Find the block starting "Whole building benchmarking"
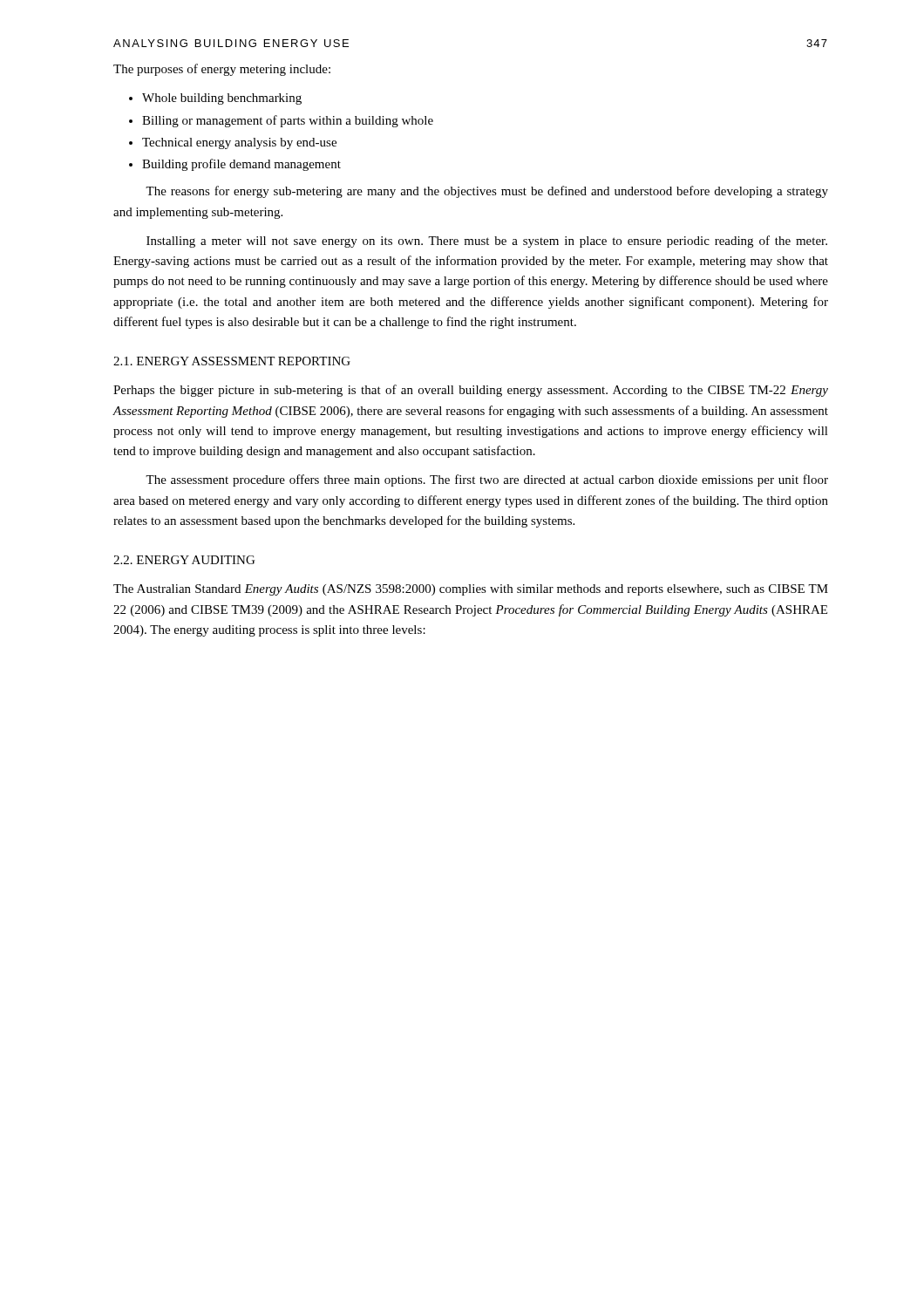 tap(222, 98)
